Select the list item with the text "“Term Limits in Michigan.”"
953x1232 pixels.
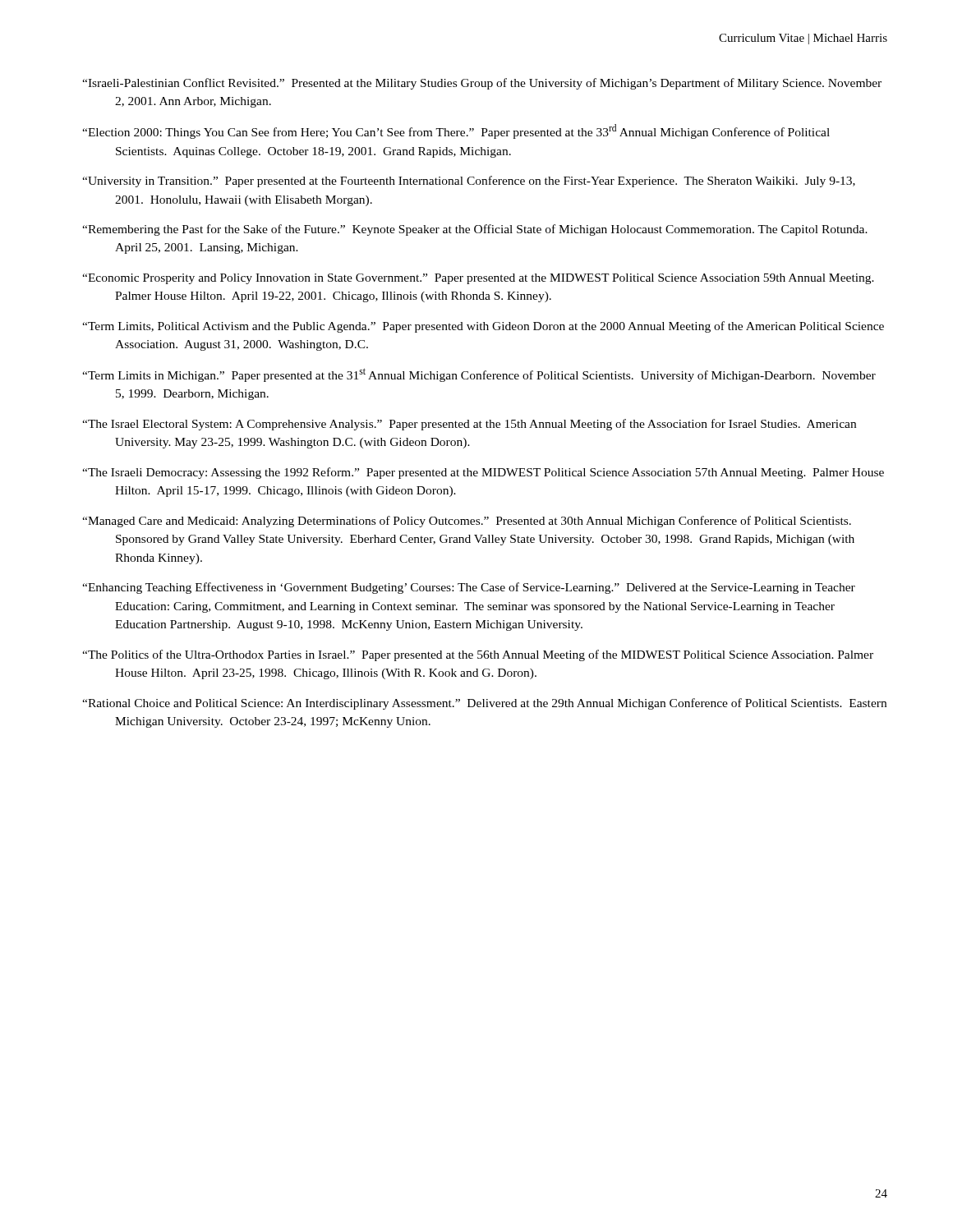tap(479, 383)
